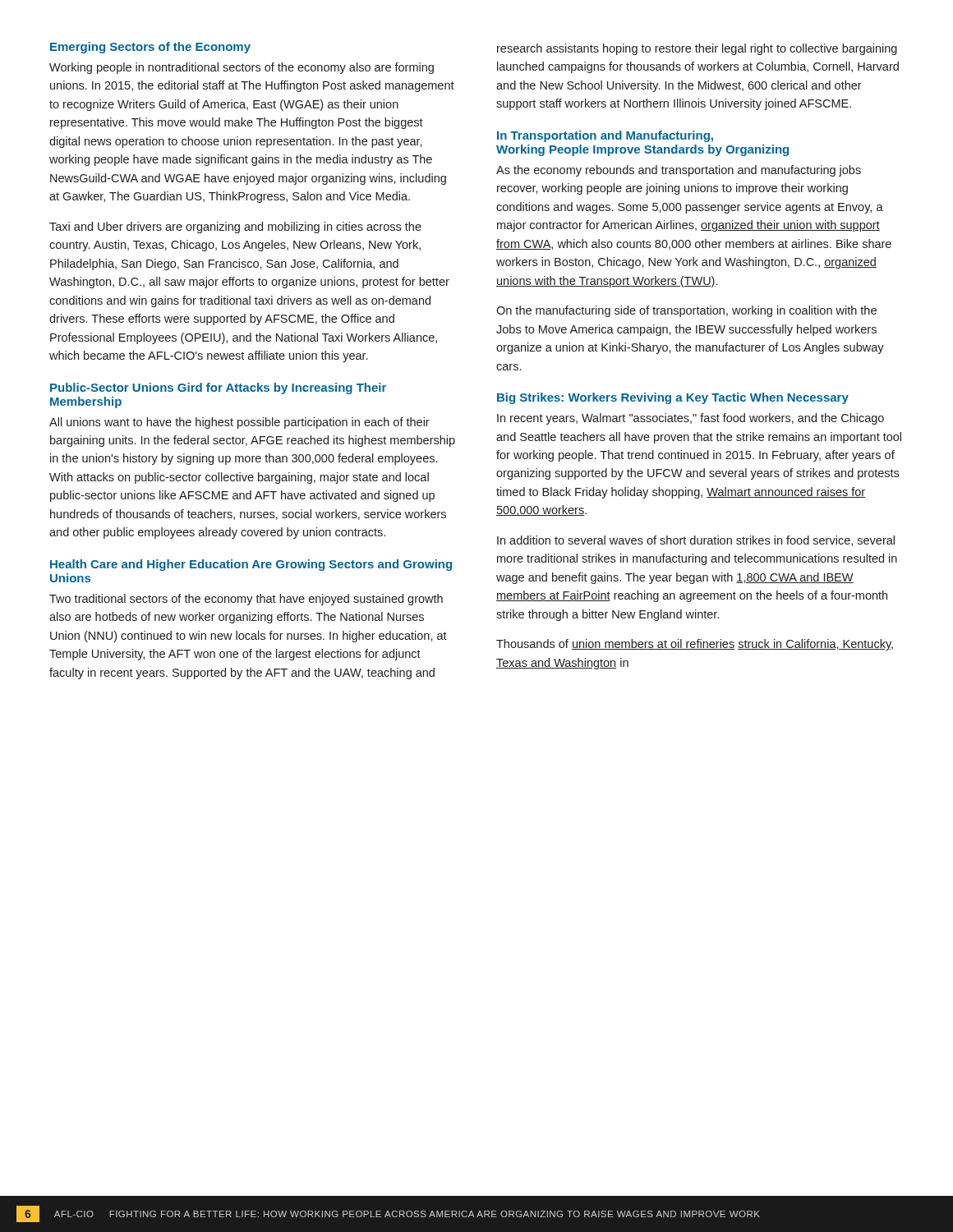Click on the text block starting "Taxi and Uber drivers are"

tap(253, 291)
